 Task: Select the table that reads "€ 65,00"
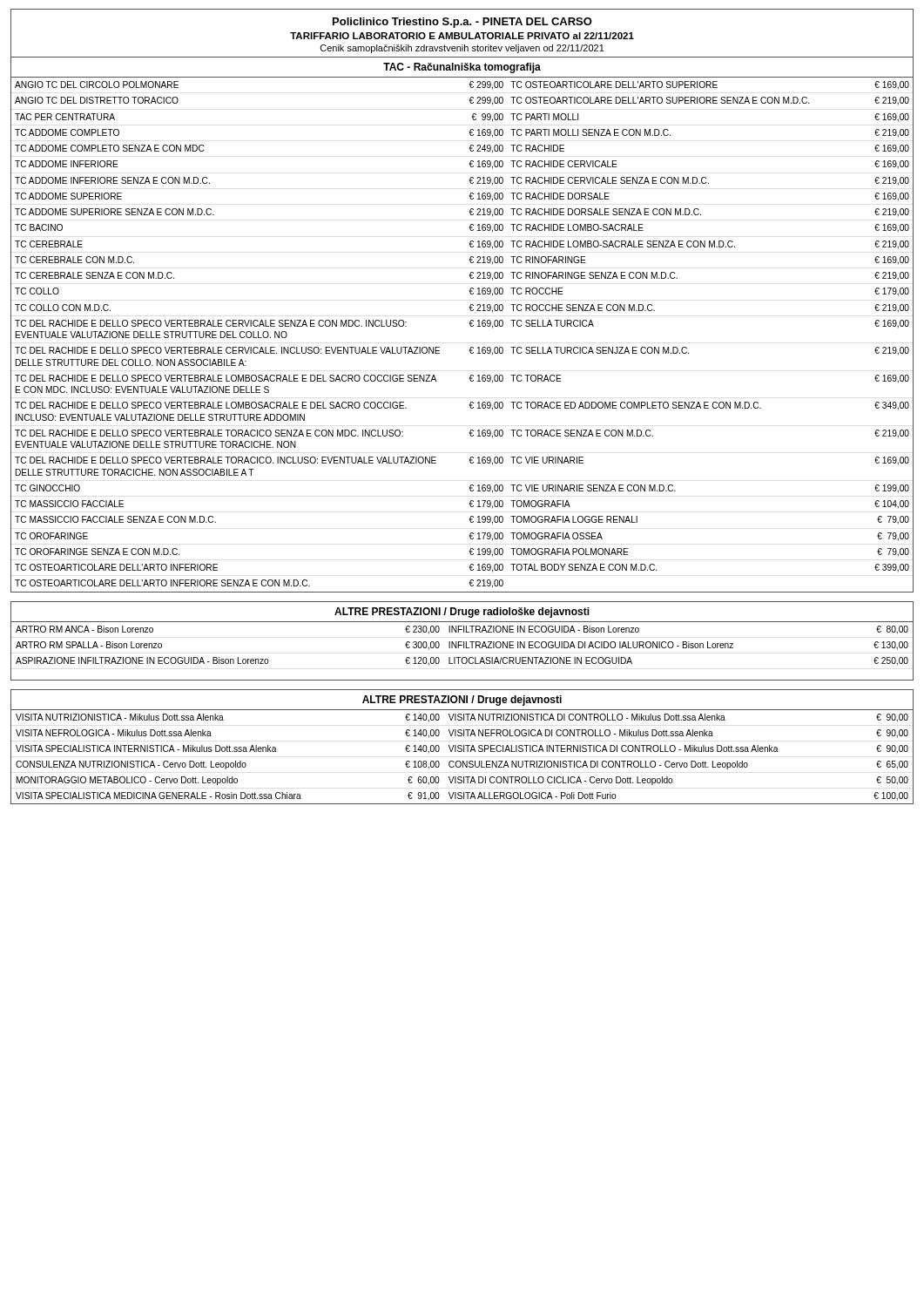click(x=462, y=756)
